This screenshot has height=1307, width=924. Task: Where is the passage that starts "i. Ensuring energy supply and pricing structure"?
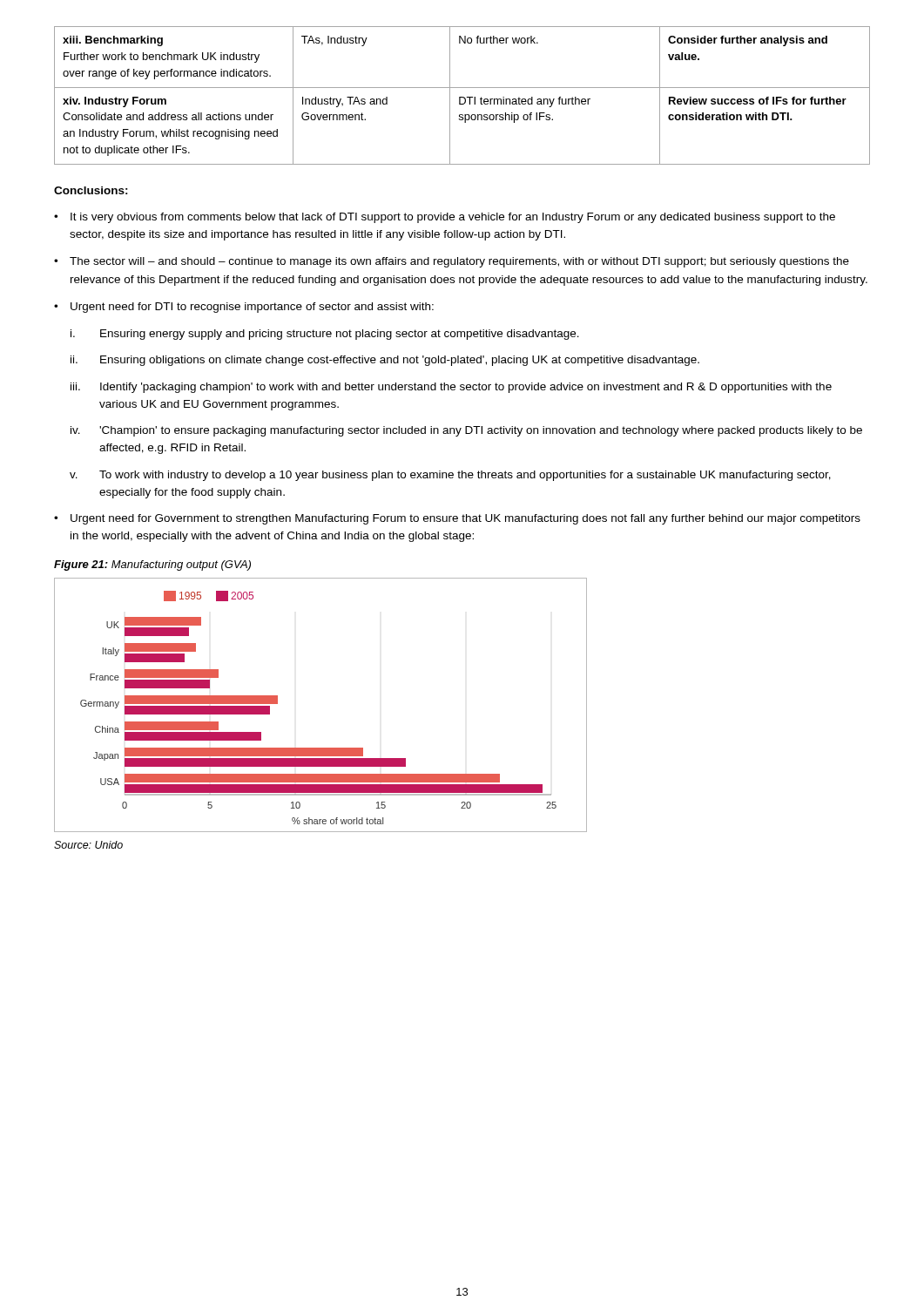pyautogui.click(x=470, y=334)
